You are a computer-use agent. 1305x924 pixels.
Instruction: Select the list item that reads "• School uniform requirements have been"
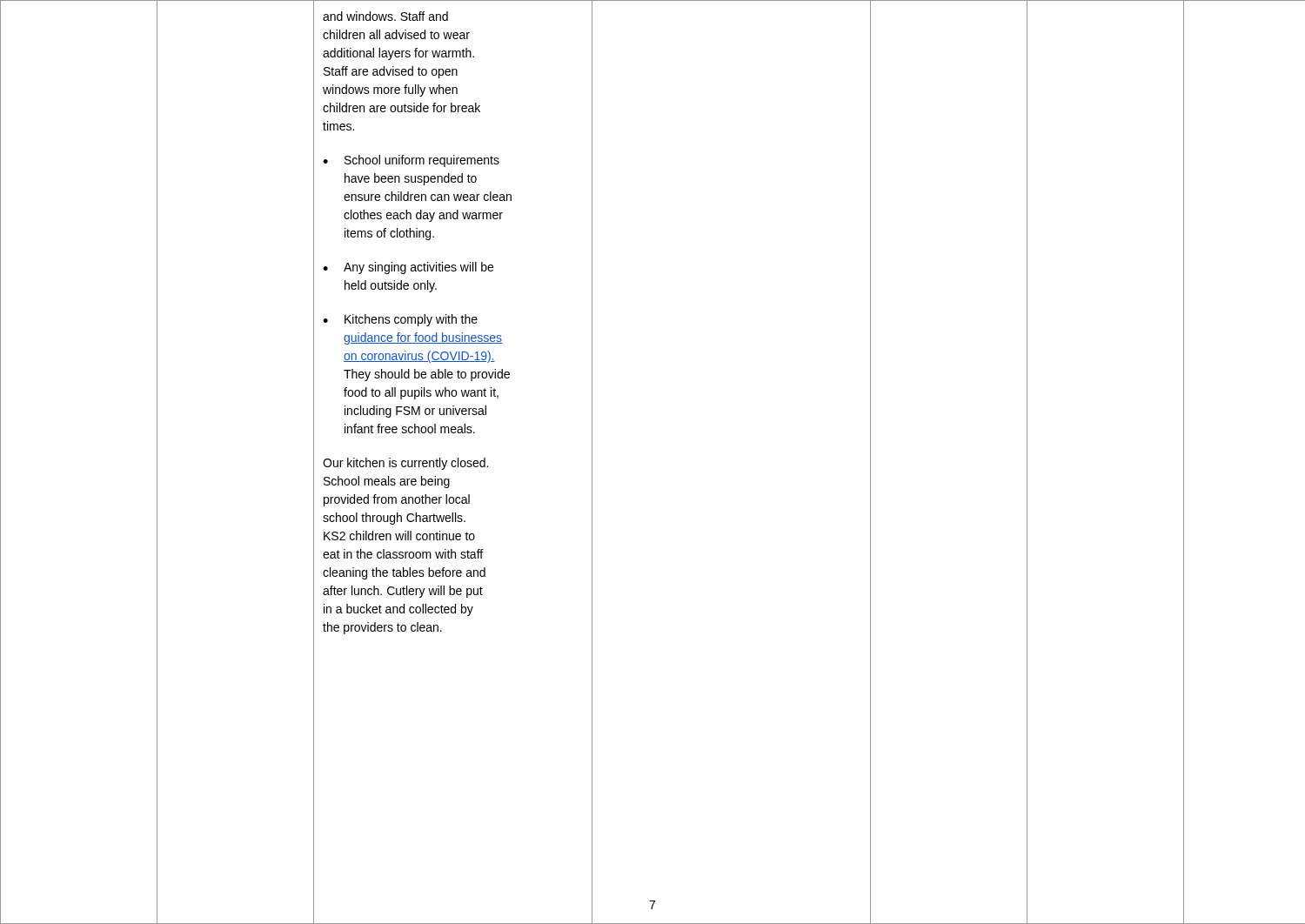tap(417, 197)
